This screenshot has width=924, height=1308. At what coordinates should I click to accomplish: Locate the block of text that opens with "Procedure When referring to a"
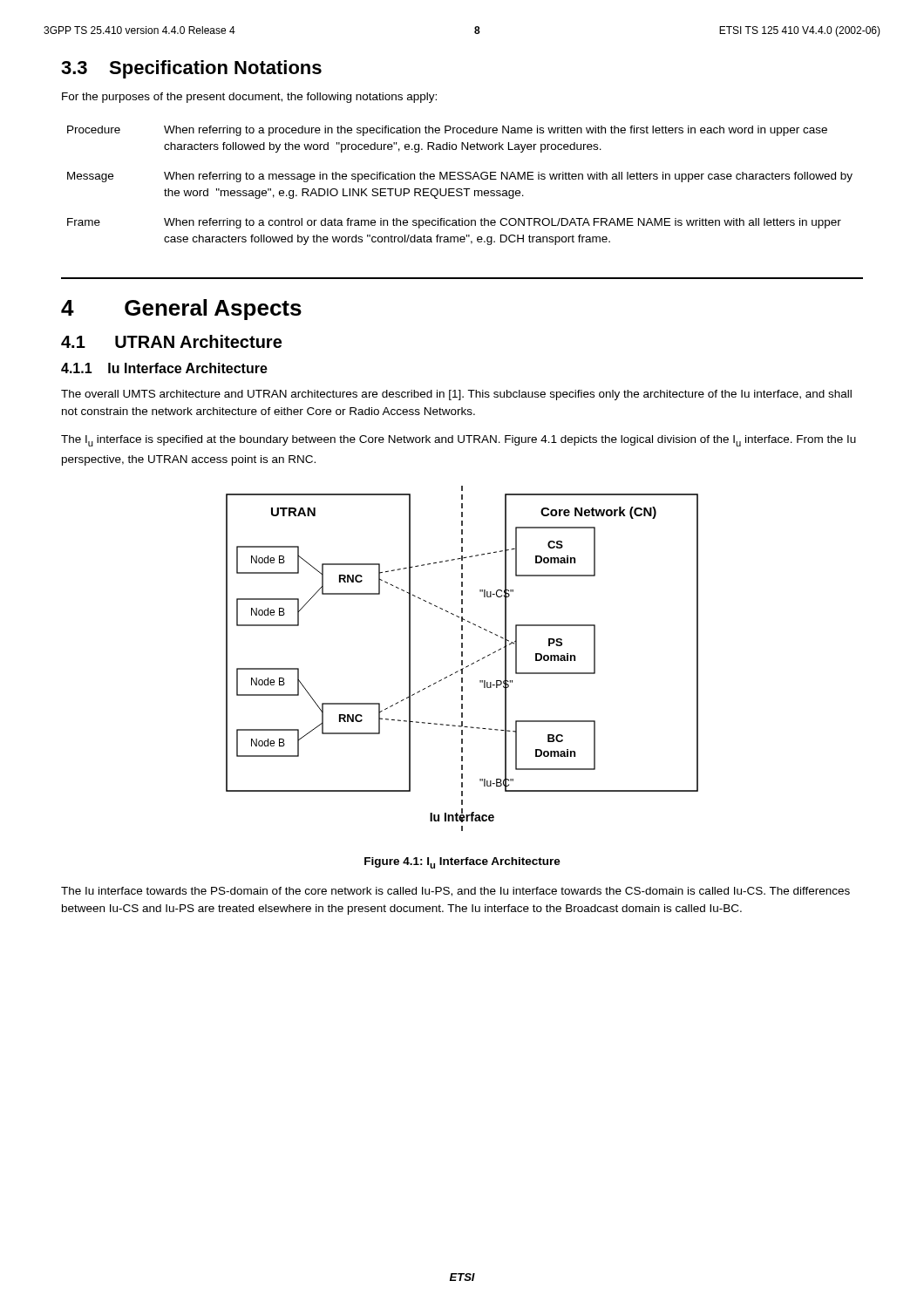pos(462,140)
